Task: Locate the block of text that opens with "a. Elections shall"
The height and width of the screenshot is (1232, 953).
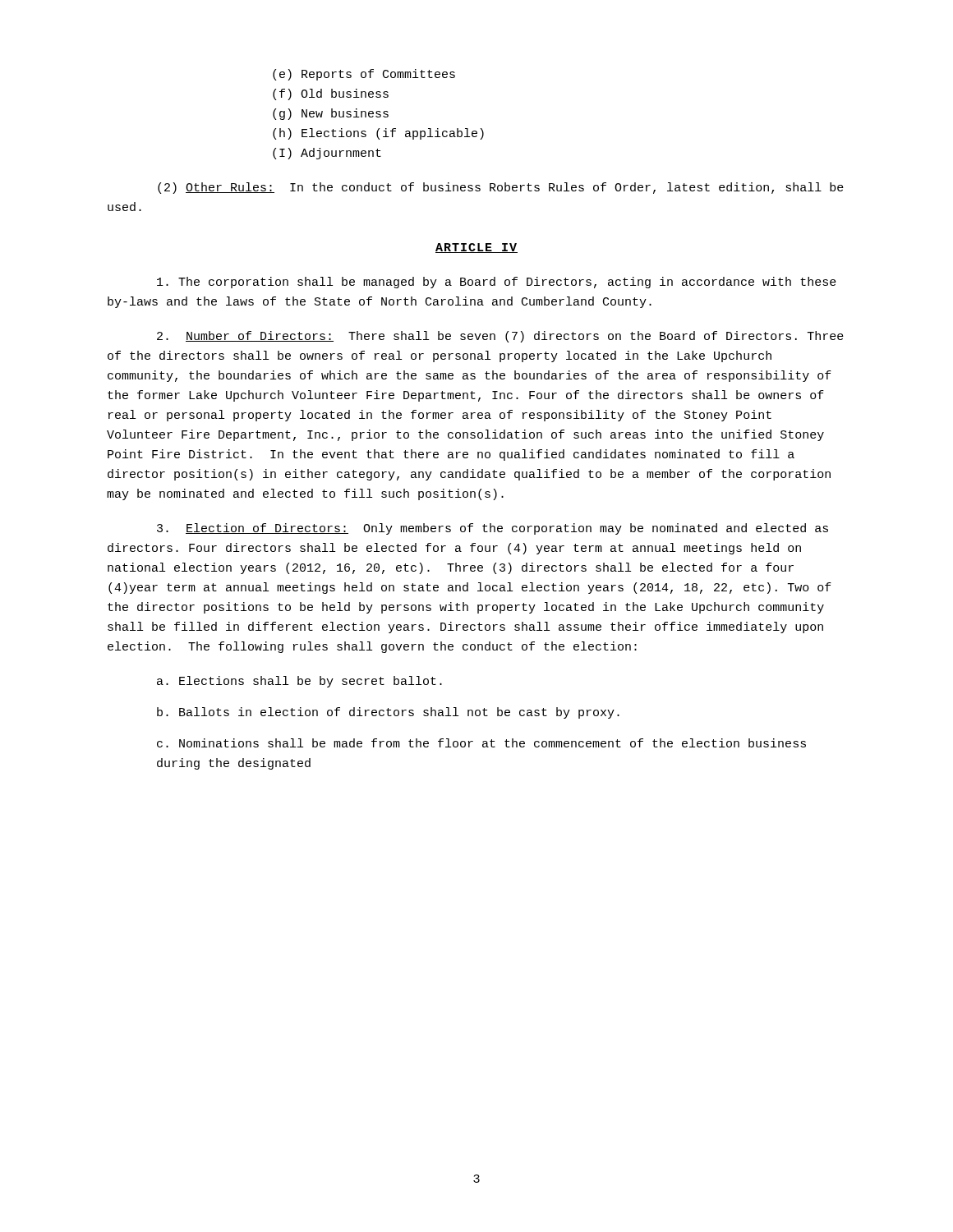Action: pyautogui.click(x=300, y=682)
